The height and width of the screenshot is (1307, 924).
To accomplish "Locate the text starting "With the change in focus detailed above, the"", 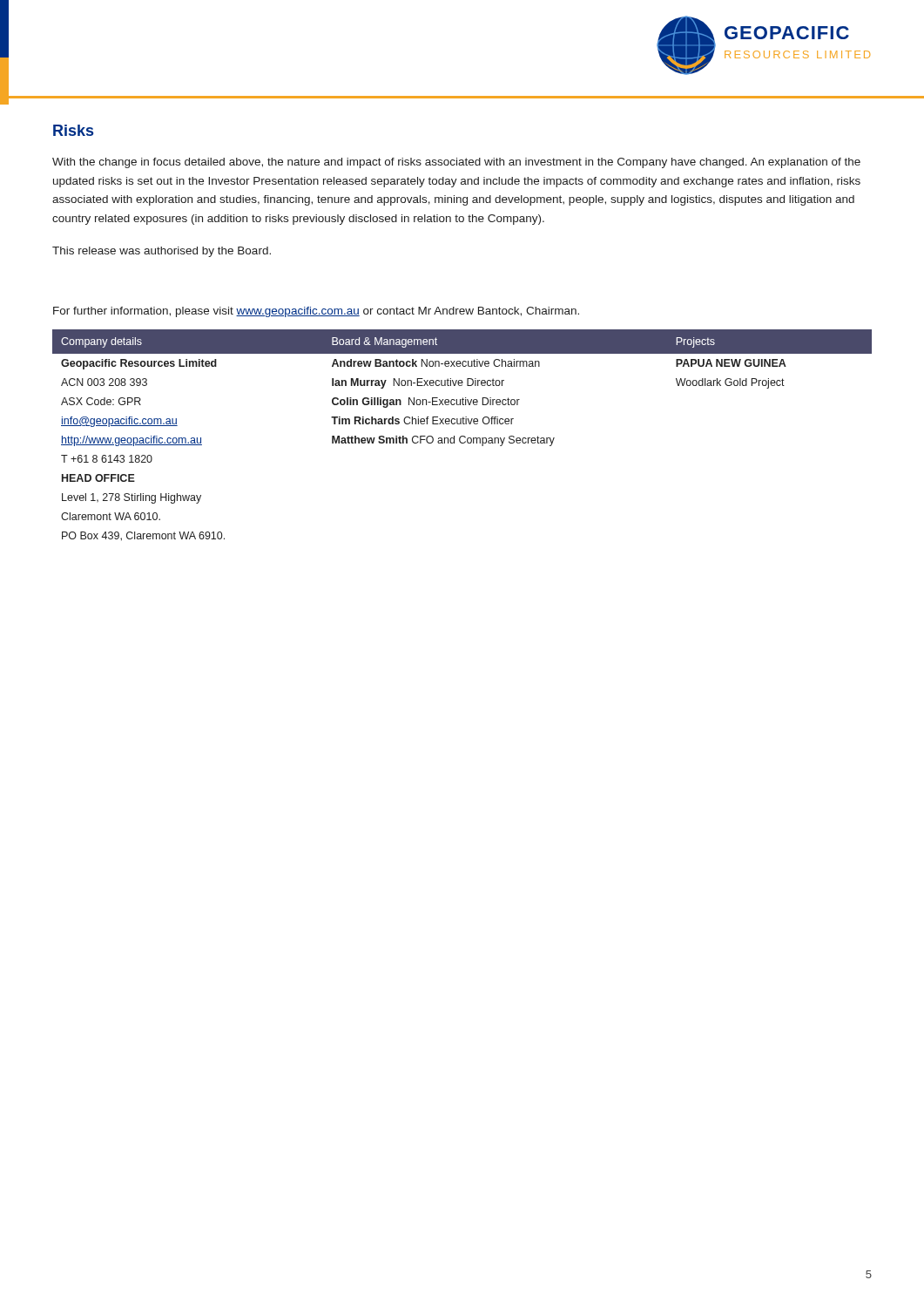I will (457, 190).
